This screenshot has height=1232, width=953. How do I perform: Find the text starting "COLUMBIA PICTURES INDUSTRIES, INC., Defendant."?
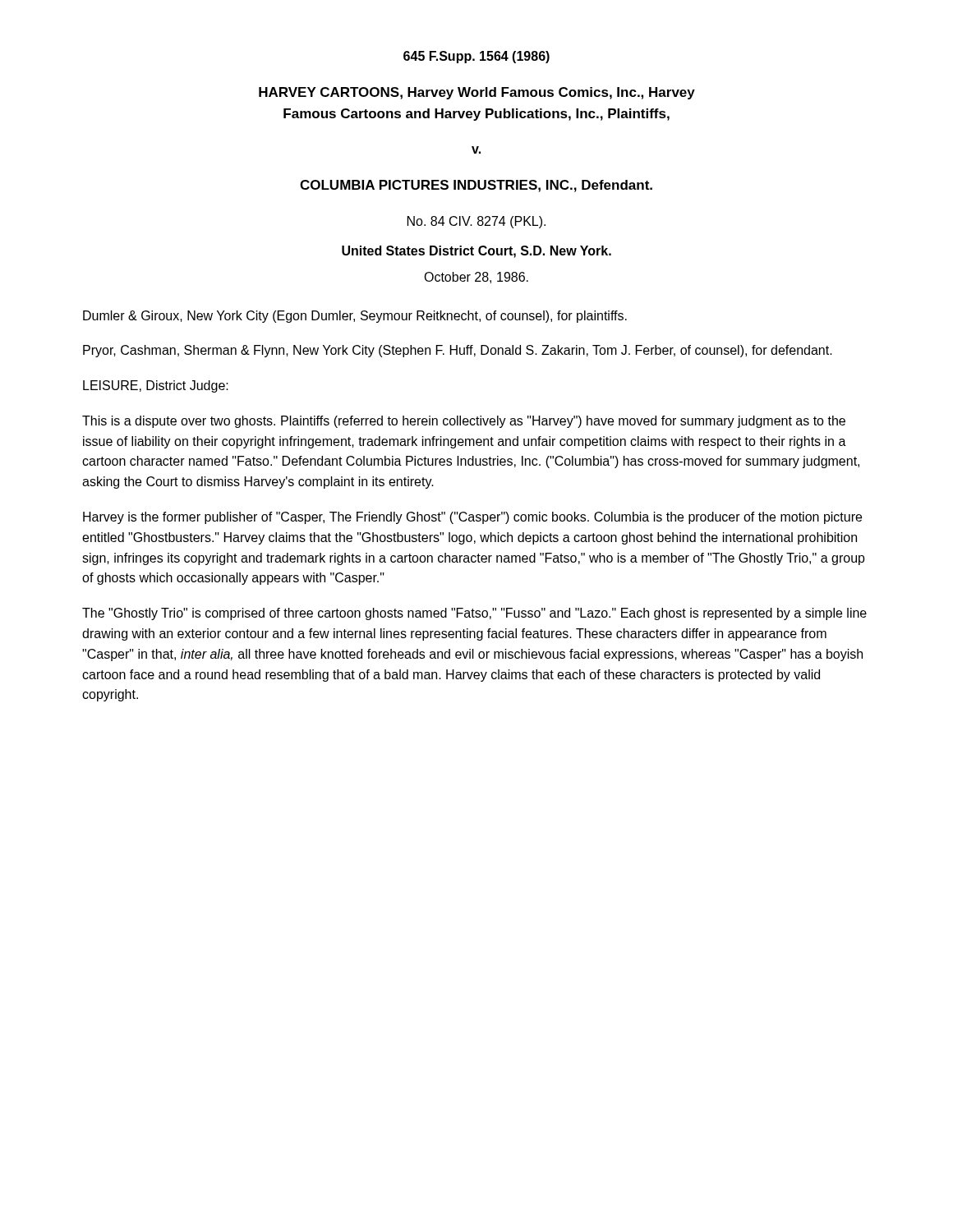point(476,185)
